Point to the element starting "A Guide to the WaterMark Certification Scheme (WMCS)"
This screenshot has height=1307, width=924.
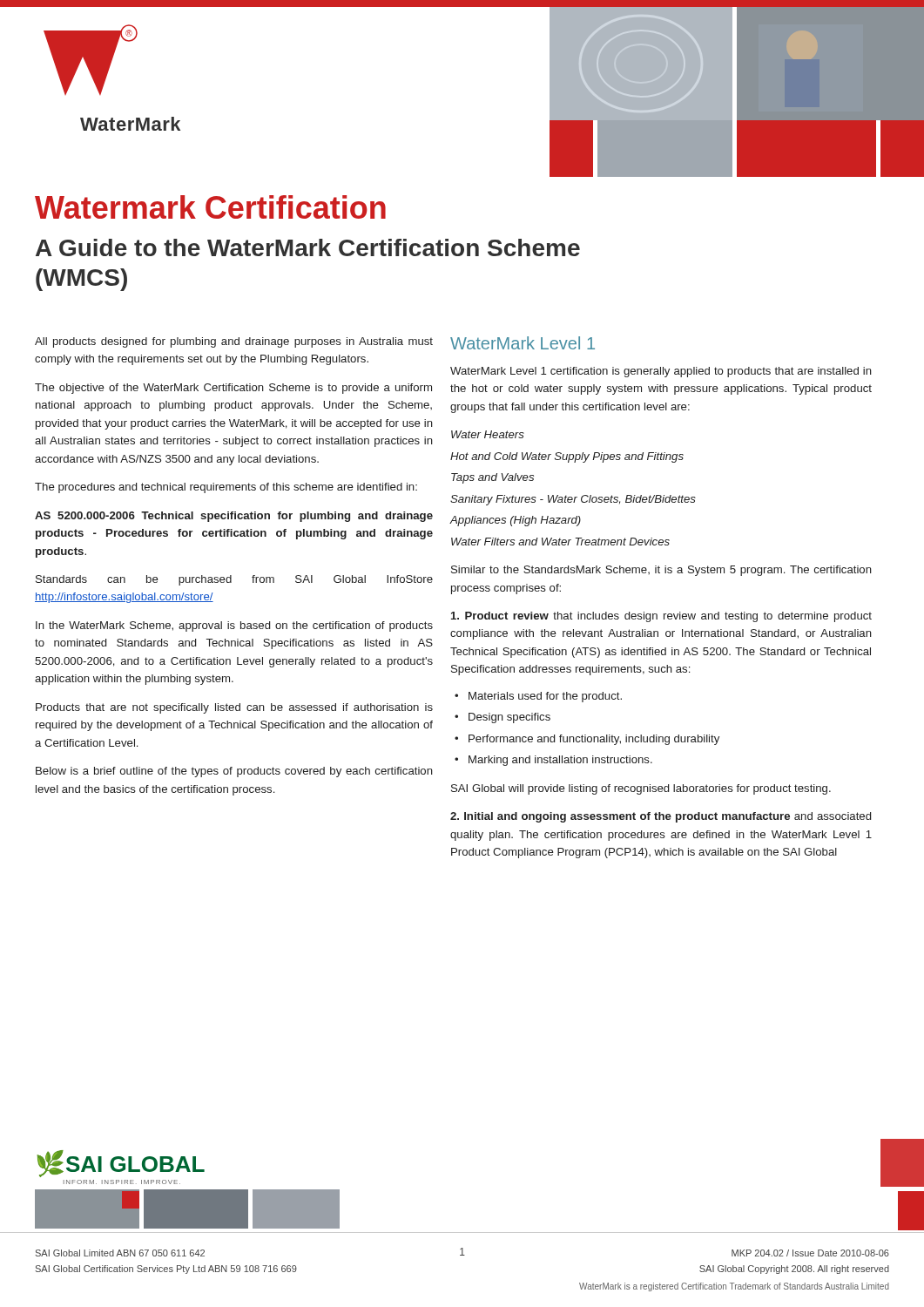(x=348, y=263)
